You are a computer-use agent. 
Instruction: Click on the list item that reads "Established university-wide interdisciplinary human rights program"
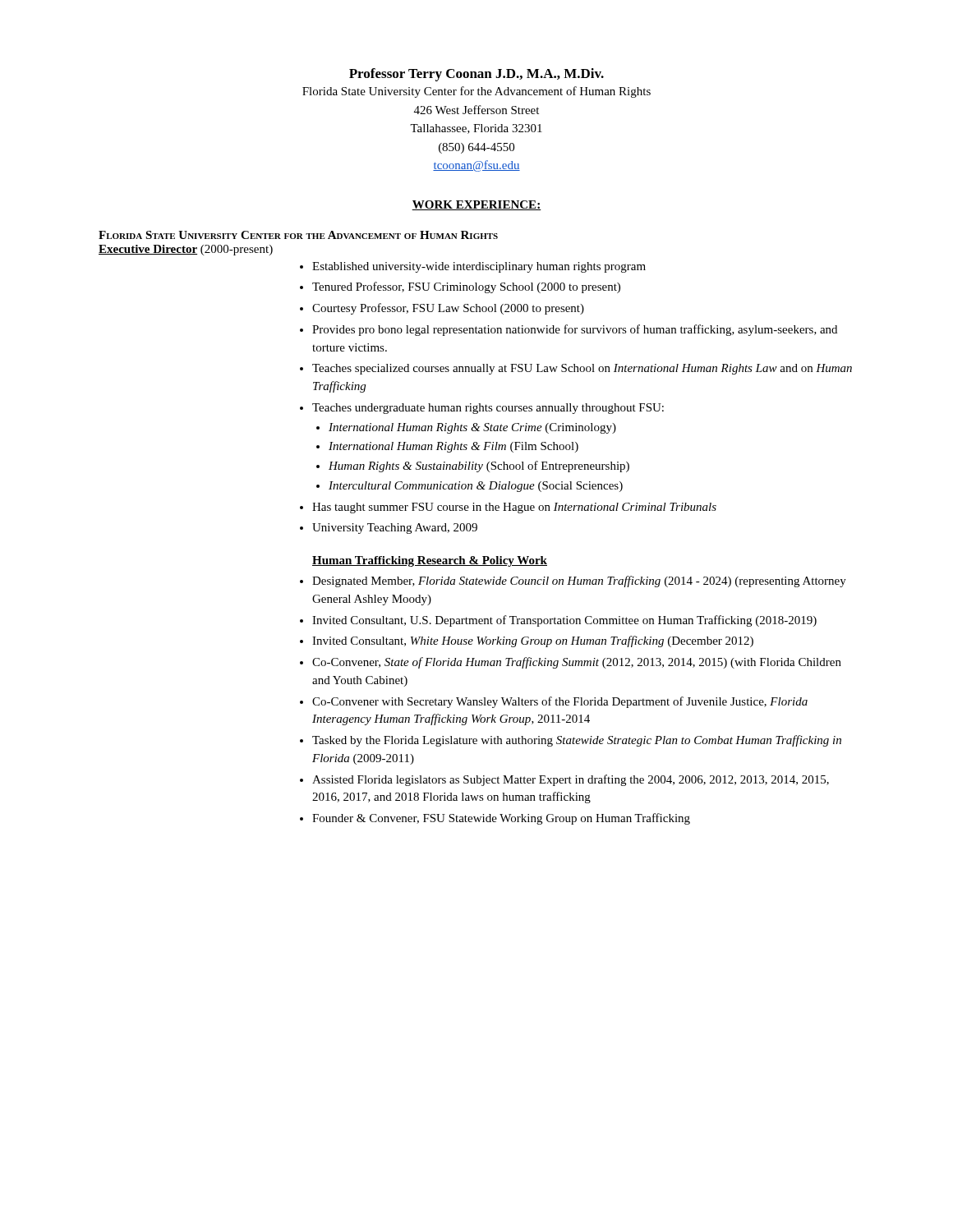(x=479, y=266)
